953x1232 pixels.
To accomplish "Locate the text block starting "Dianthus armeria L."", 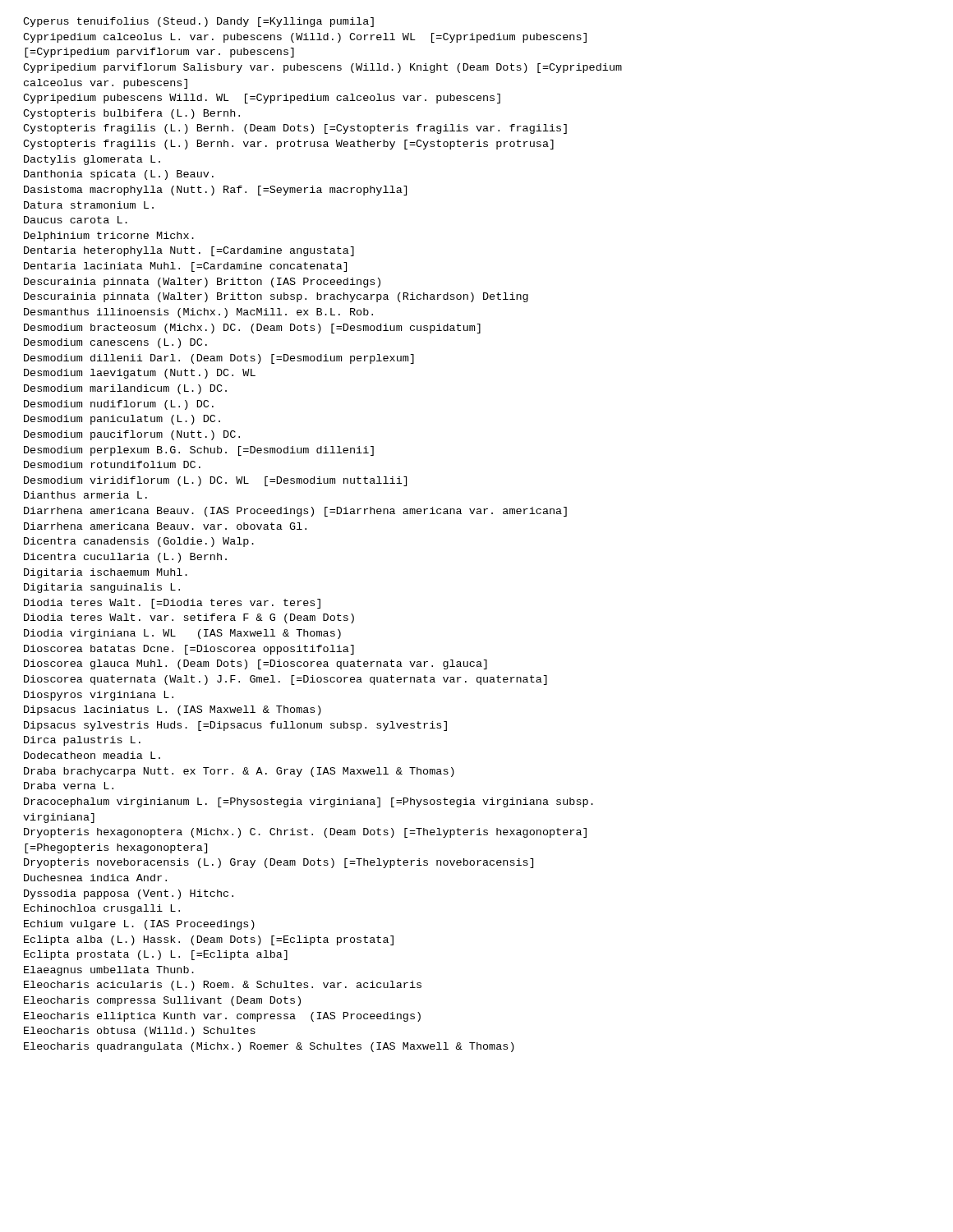I will tap(86, 496).
